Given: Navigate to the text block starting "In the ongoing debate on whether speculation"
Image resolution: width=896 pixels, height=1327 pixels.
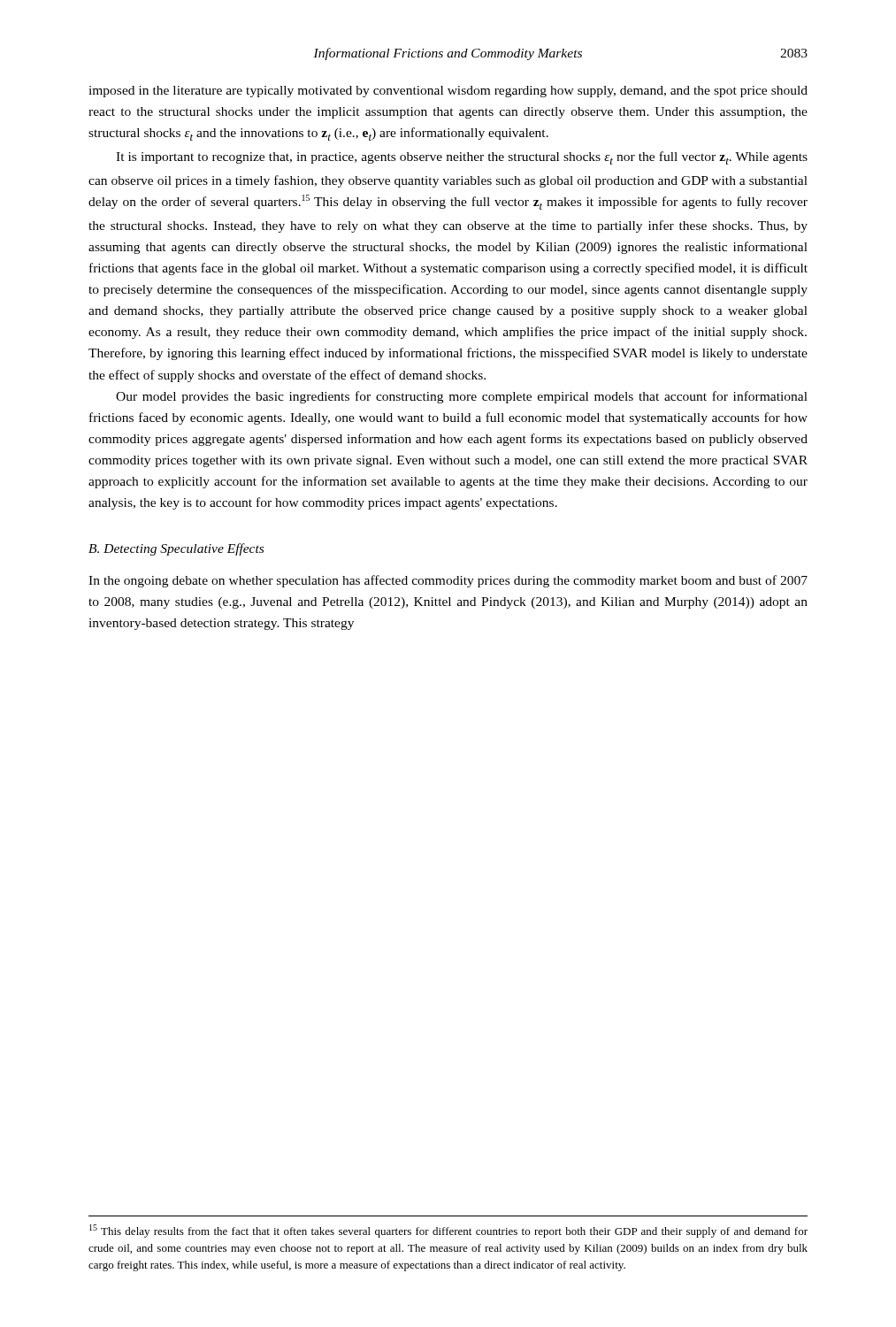Looking at the screenshot, I should [x=448, y=601].
